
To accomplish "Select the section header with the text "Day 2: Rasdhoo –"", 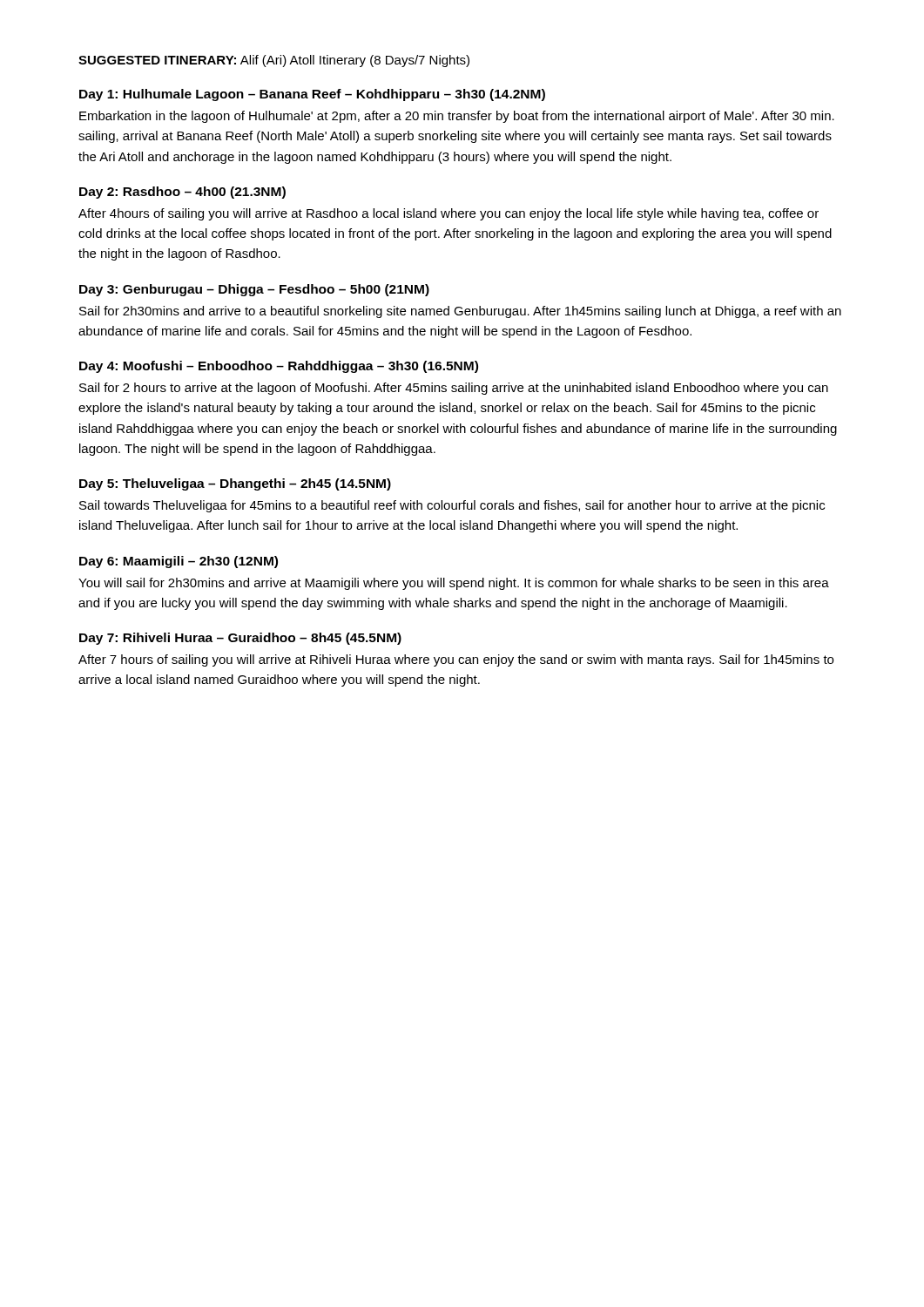I will pos(182,191).
